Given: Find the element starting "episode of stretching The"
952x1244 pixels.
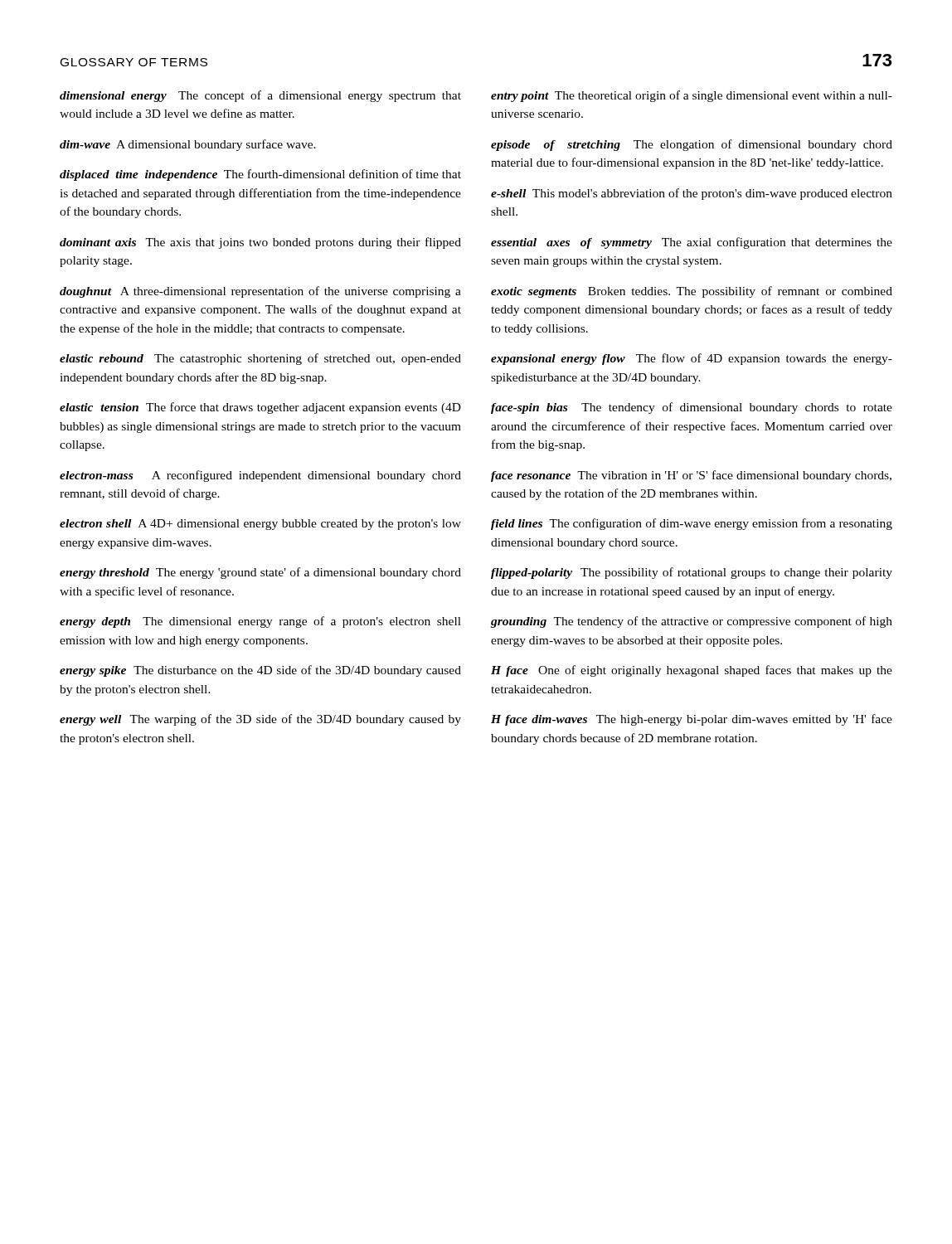Looking at the screenshot, I should [x=692, y=153].
